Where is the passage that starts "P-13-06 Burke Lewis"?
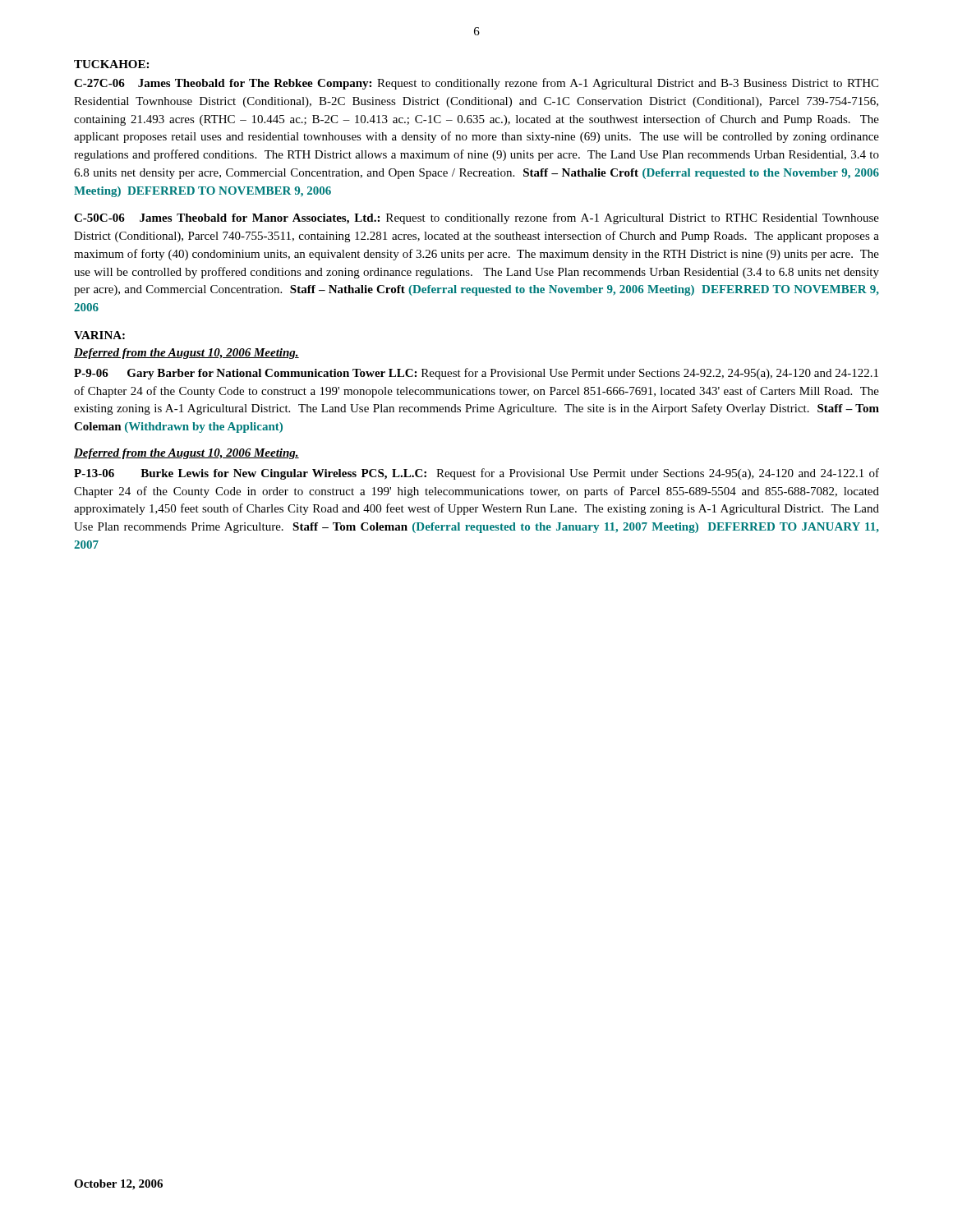The image size is (953, 1232). click(476, 509)
